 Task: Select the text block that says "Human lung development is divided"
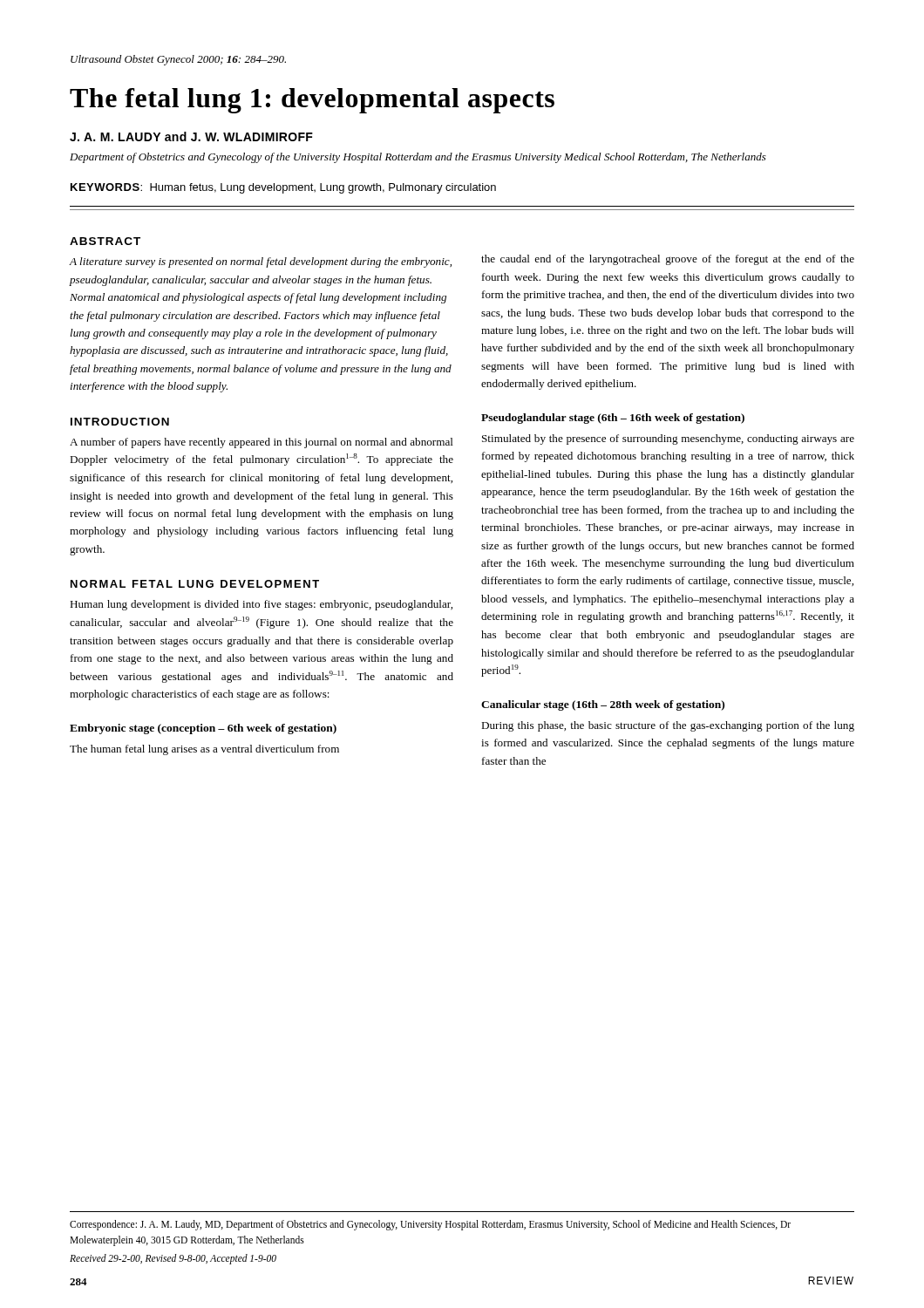point(262,649)
